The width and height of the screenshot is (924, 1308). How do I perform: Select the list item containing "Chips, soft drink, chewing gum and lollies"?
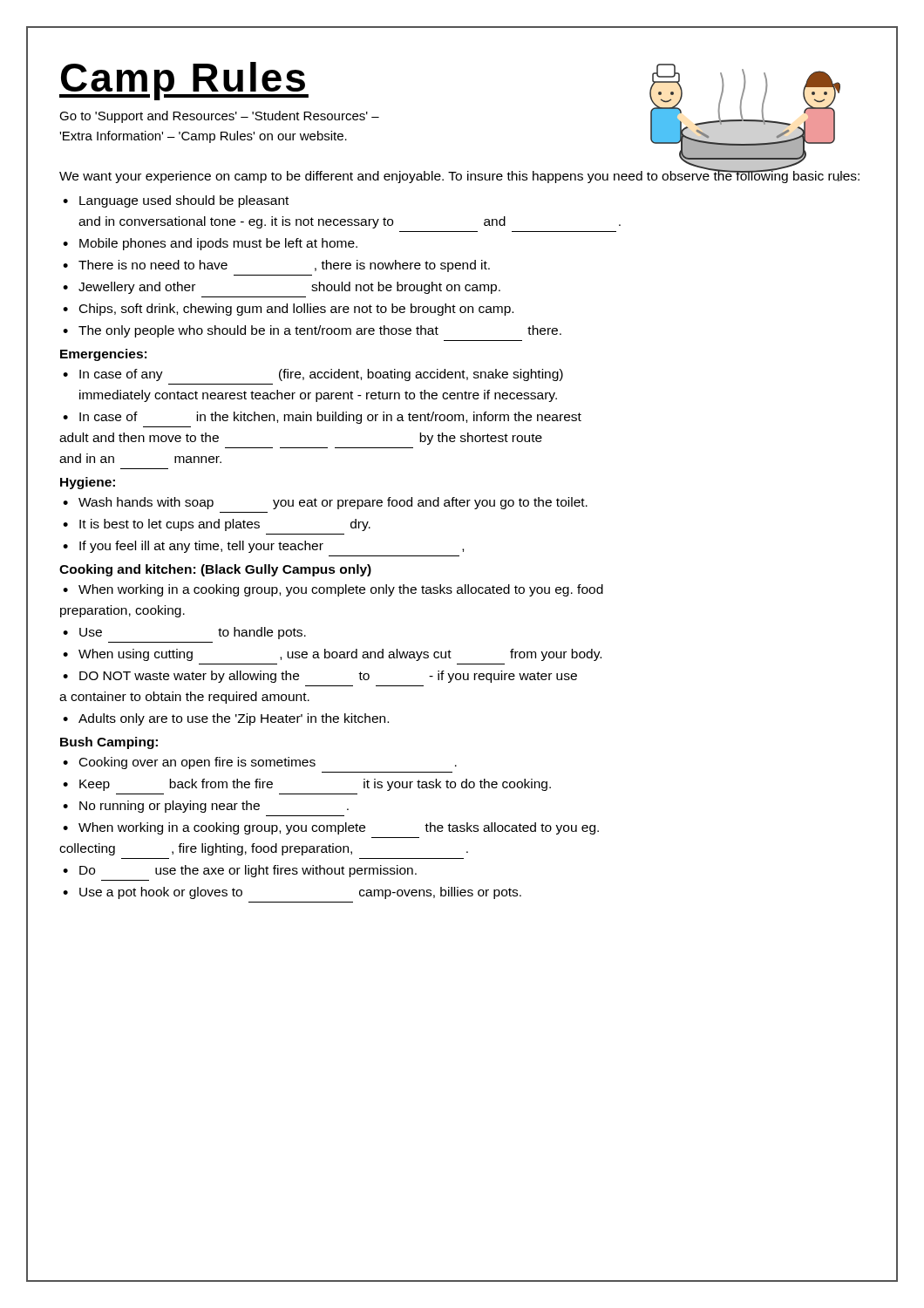pos(297,308)
